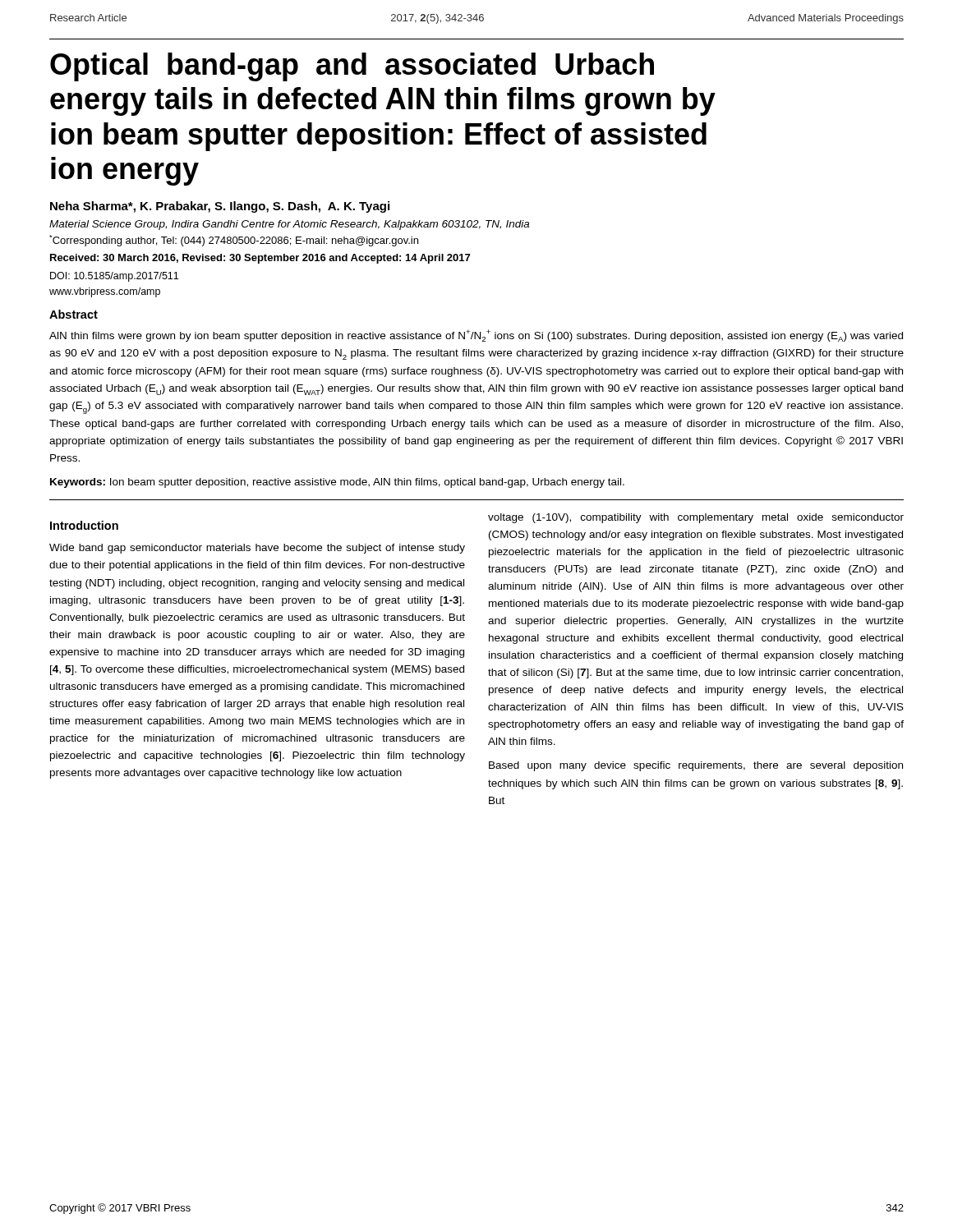Navigate to the region starting "AlN thin films were grown by ion beam"
Image resolution: width=953 pixels, height=1232 pixels.
pos(476,395)
